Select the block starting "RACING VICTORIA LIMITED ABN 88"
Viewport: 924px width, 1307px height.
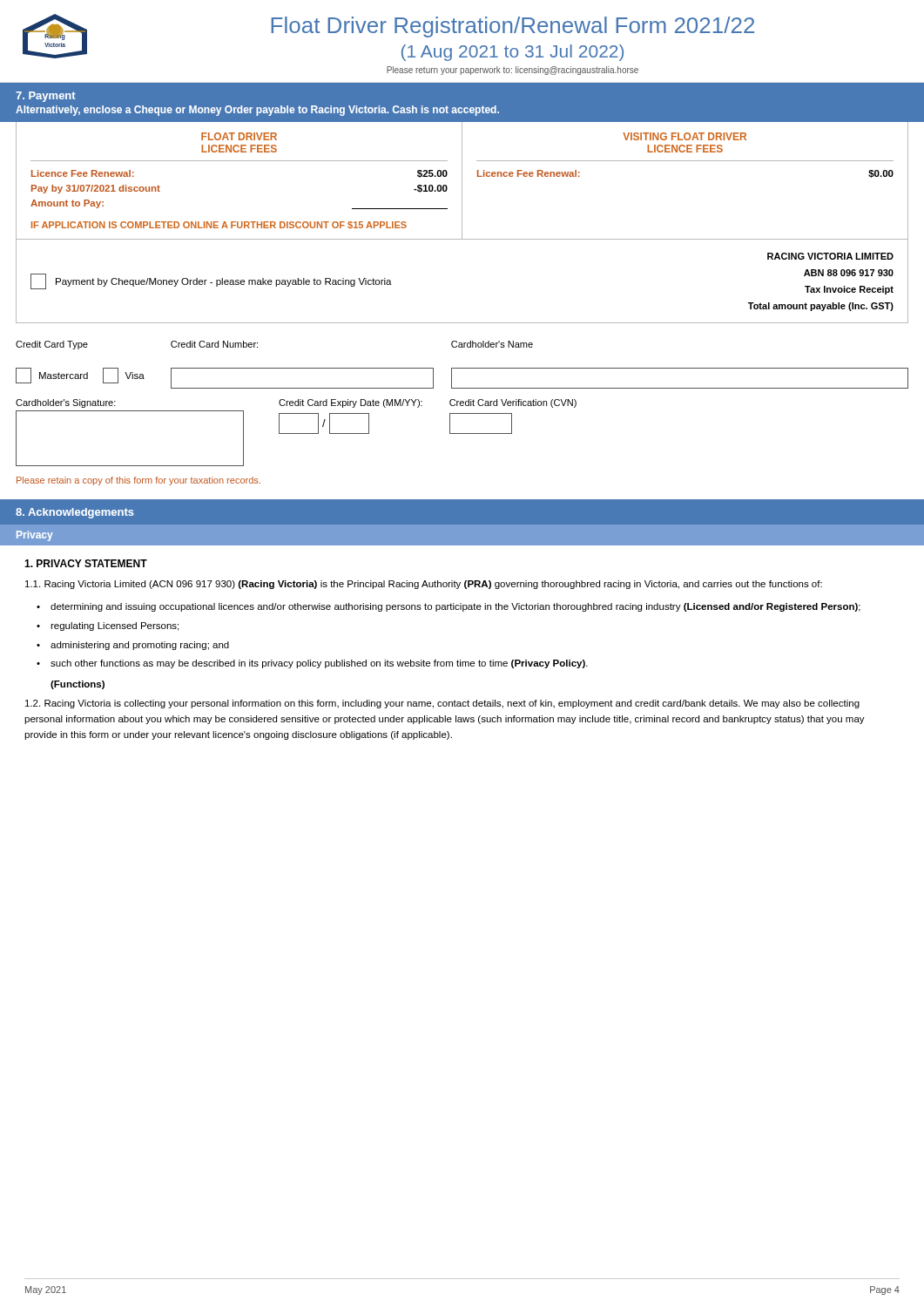821,281
